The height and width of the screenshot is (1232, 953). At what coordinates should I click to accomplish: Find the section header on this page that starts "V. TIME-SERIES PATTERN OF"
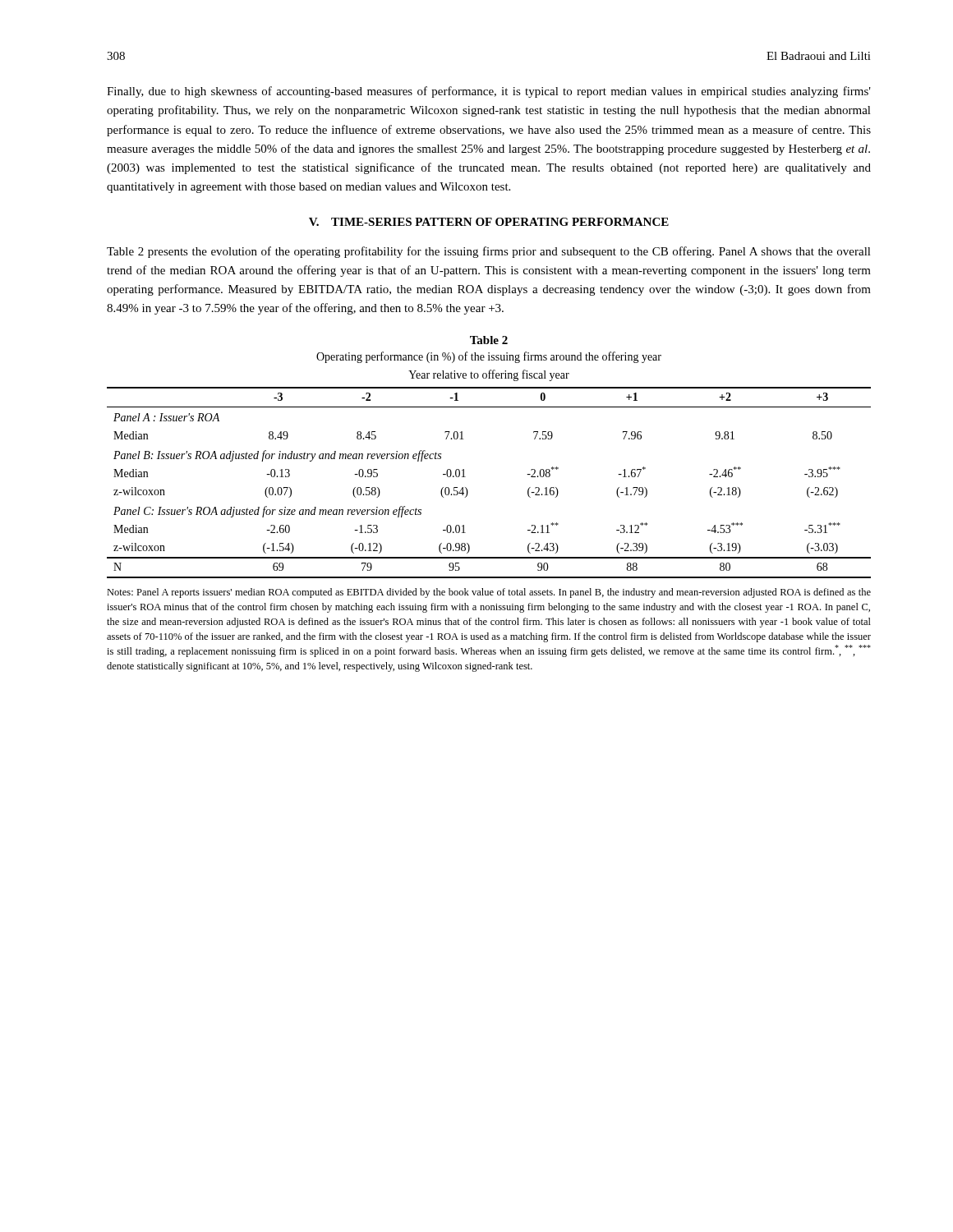click(489, 221)
